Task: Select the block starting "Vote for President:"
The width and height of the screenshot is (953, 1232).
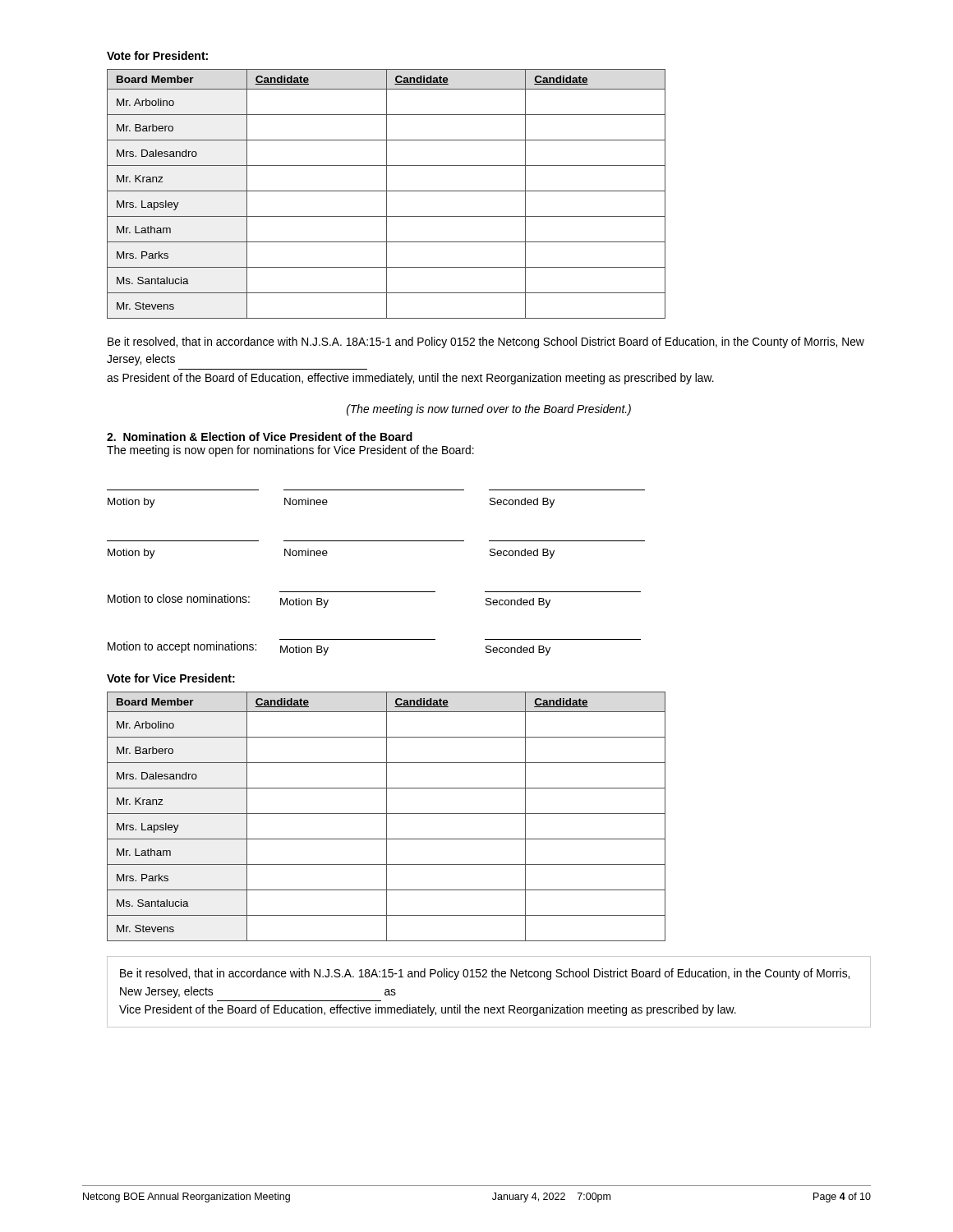Action: point(158,56)
